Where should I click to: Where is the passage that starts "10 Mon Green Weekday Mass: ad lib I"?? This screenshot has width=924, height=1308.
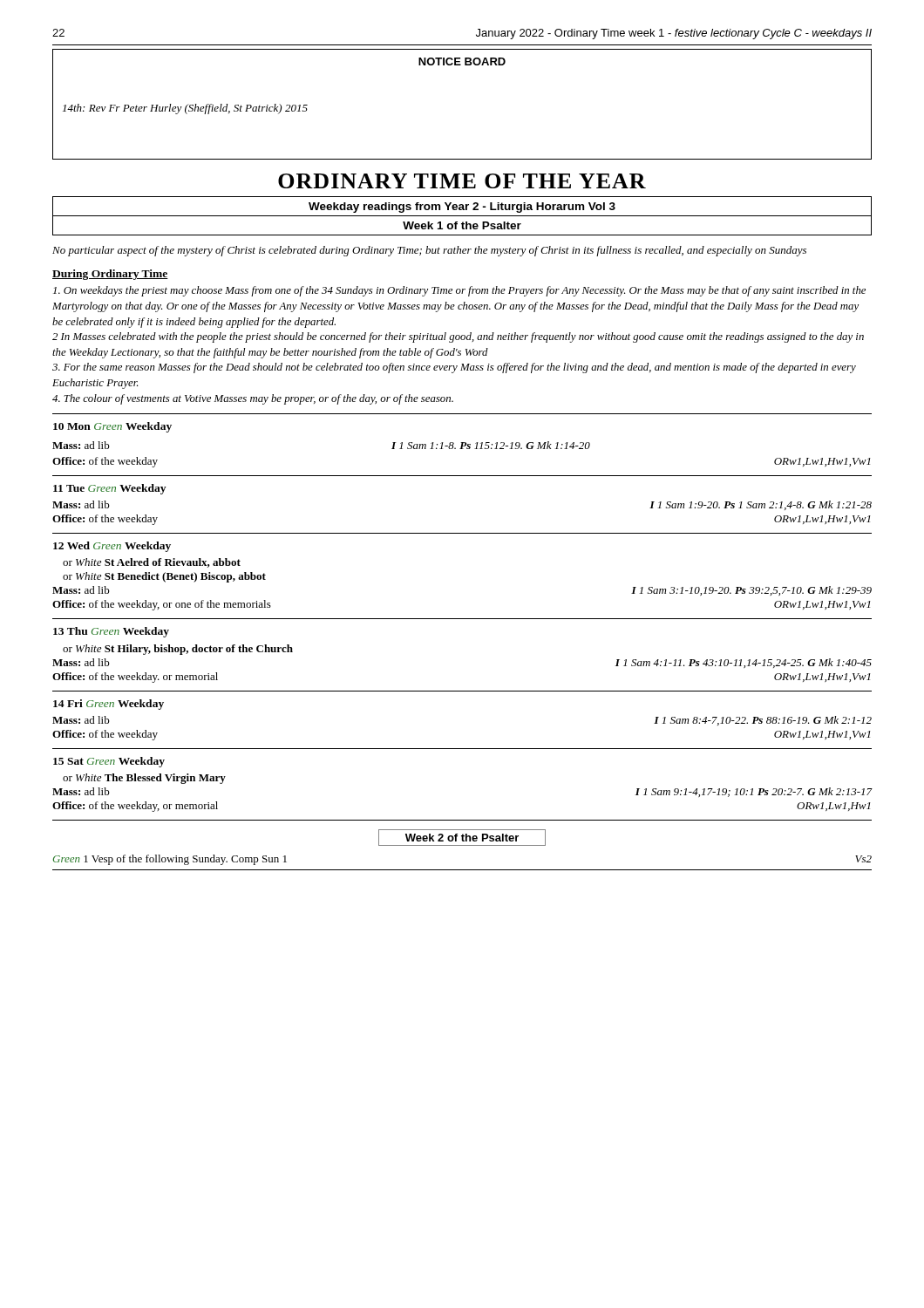[462, 443]
